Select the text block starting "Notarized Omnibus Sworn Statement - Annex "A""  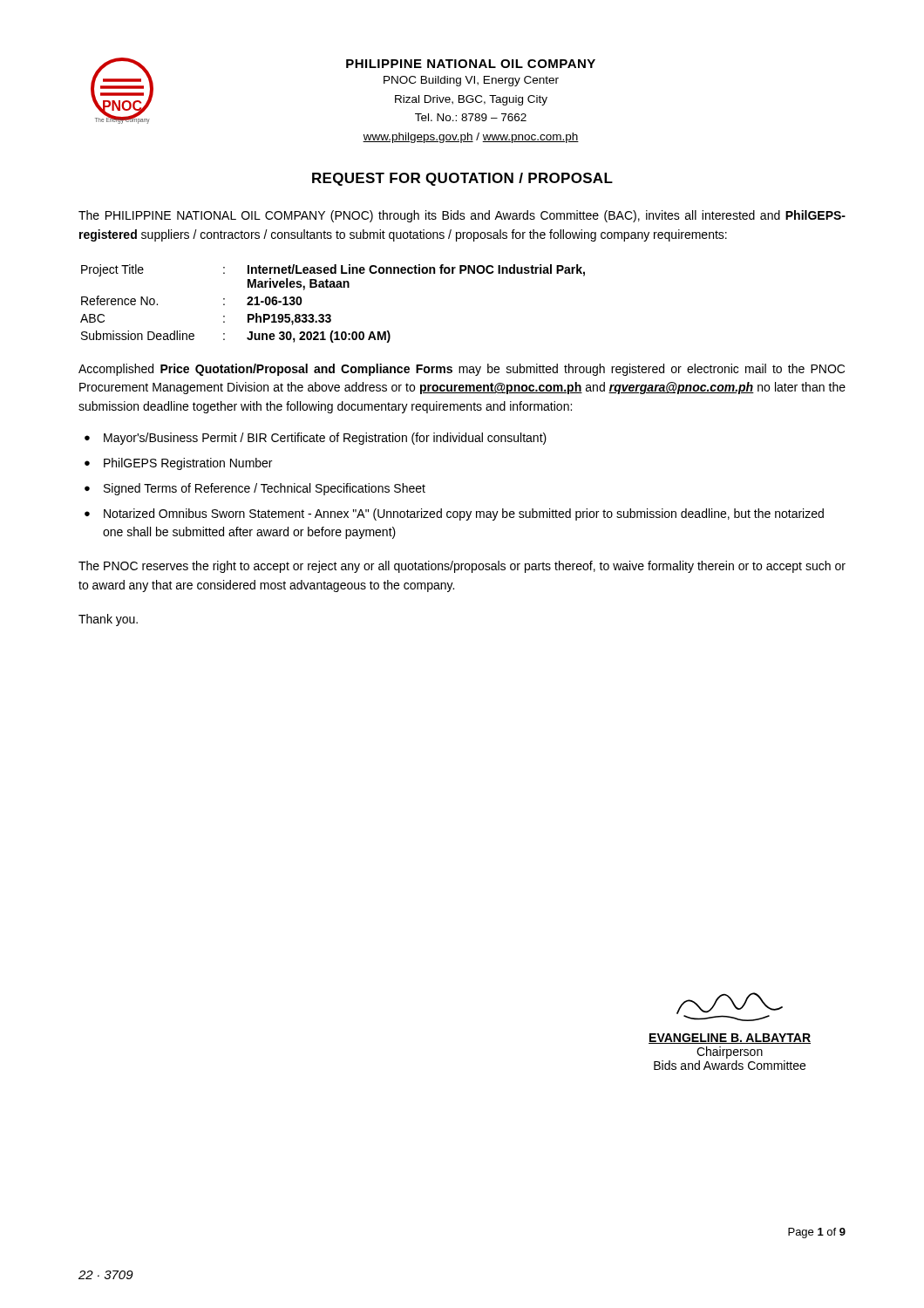click(x=464, y=523)
